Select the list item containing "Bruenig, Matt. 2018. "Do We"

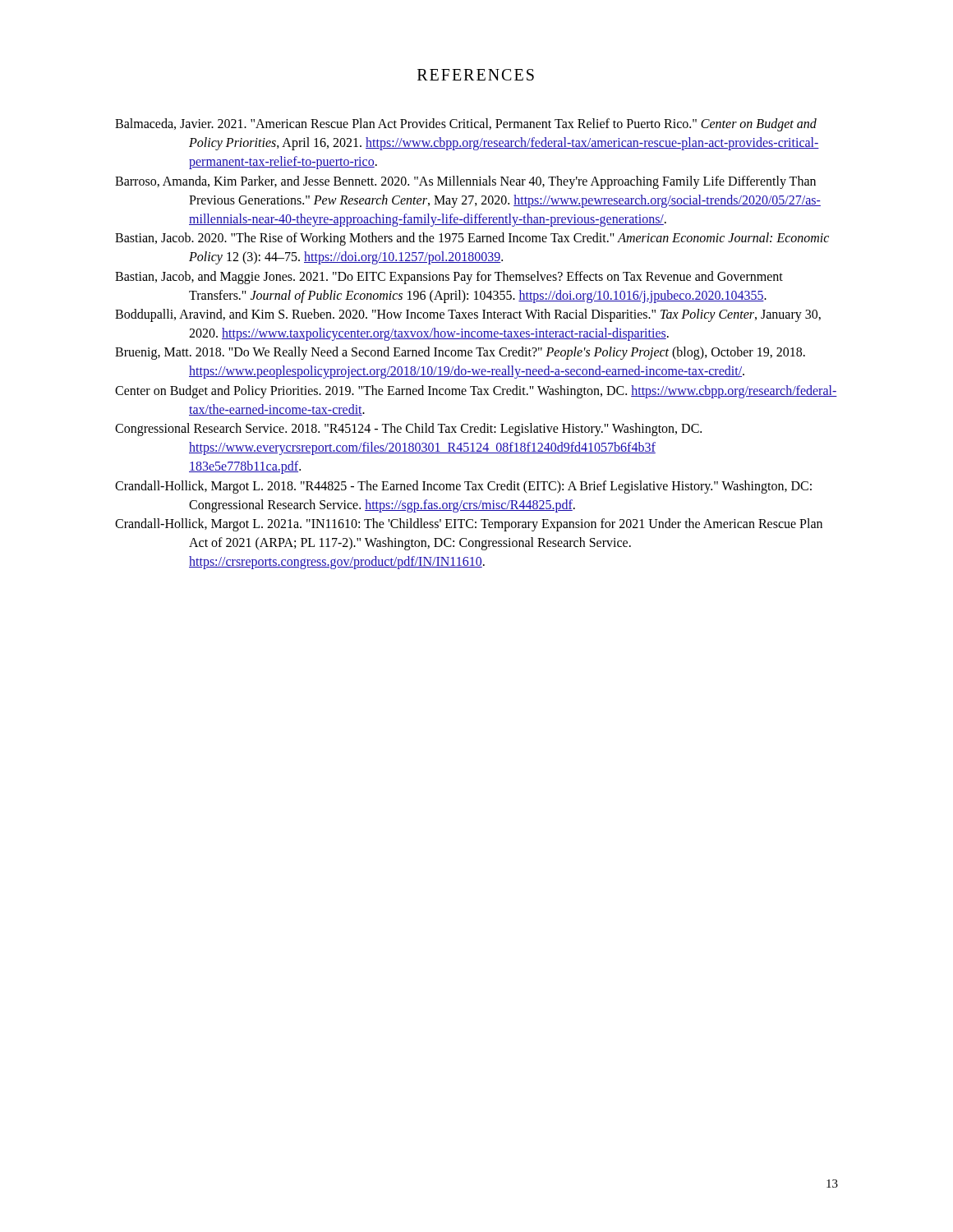point(460,362)
